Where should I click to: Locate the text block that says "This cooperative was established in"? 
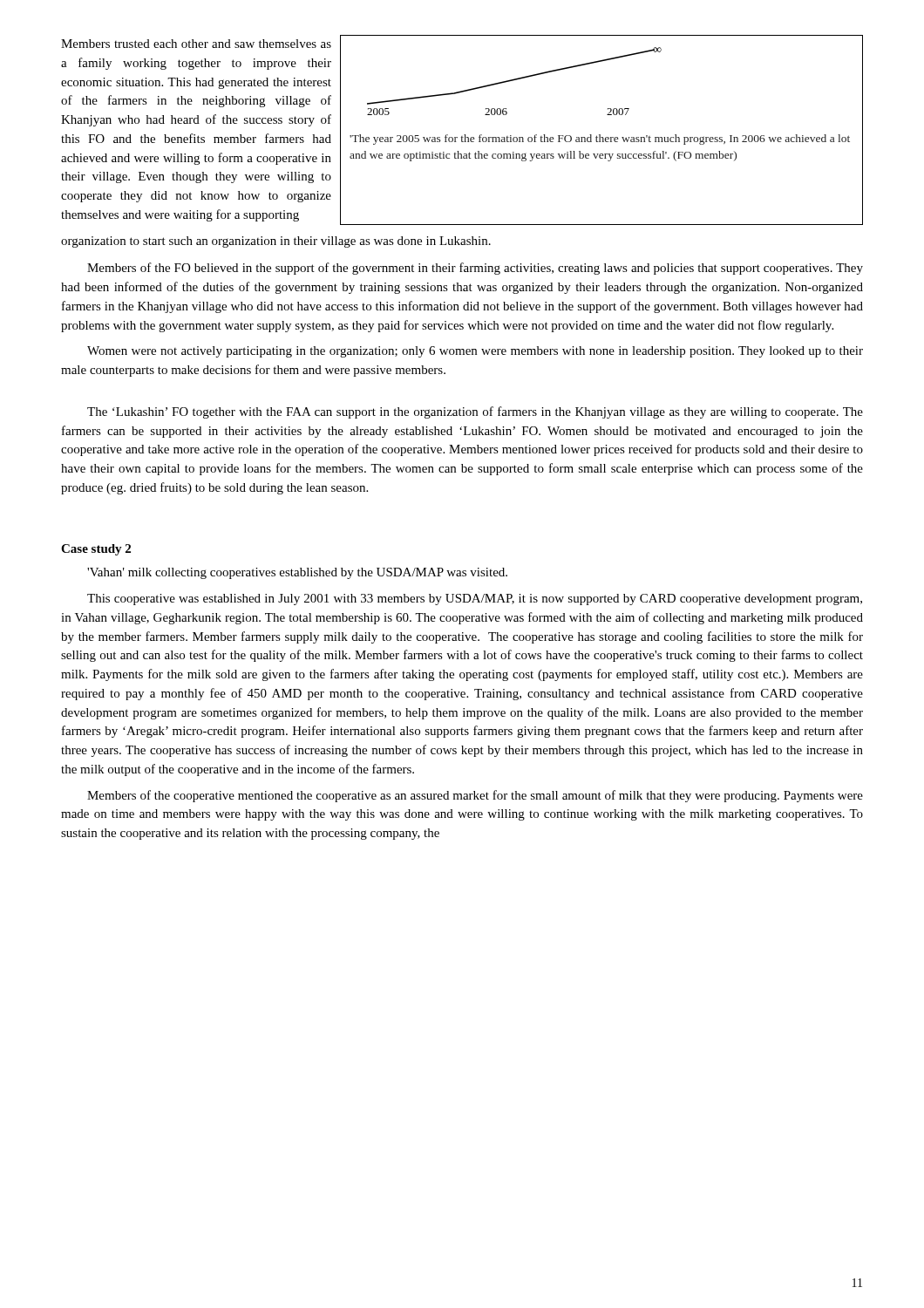tap(462, 684)
